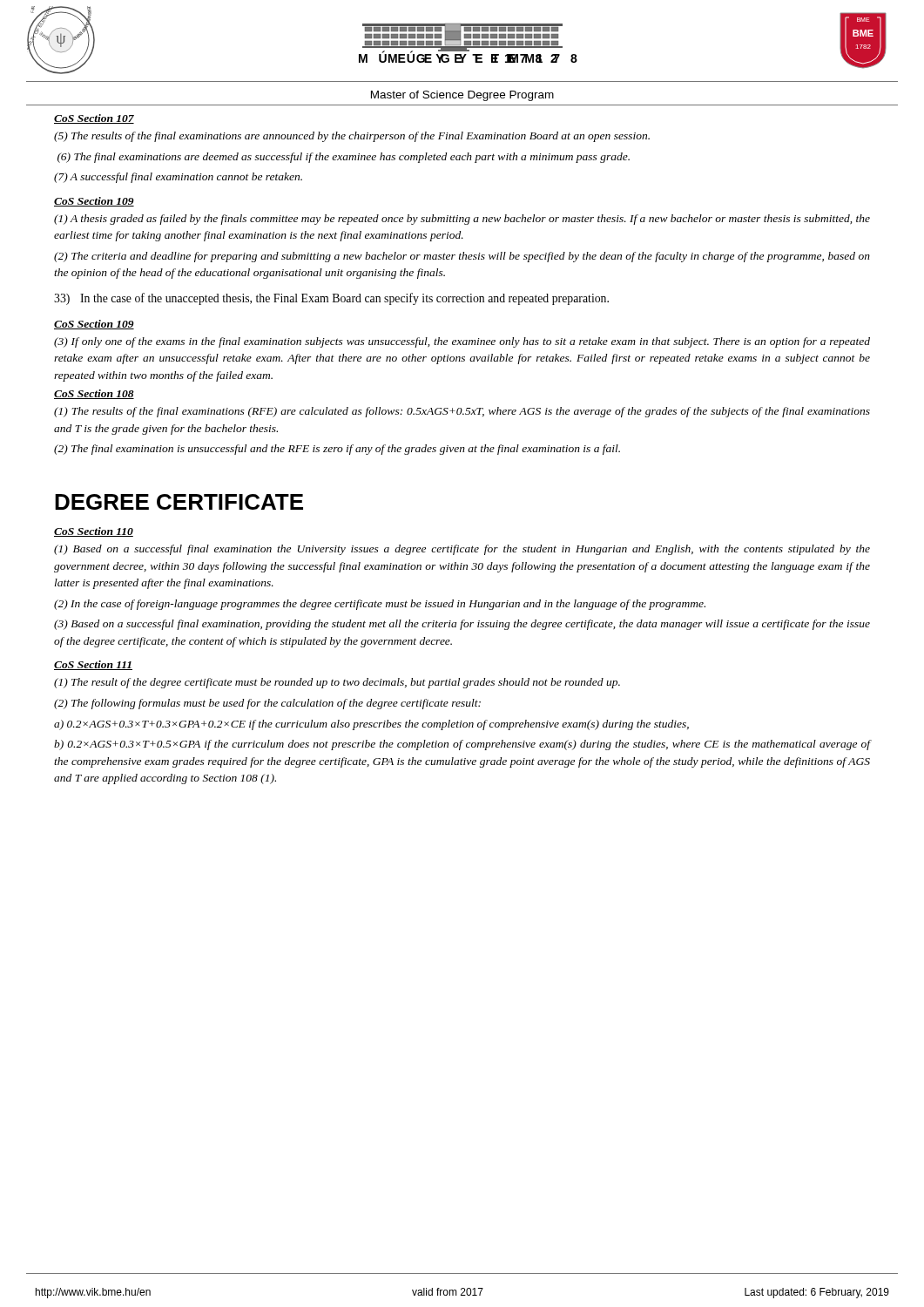The image size is (924, 1307).
Task: Click on the region starting "(6) The final examinations are"
Action: [x=342, y=156]
